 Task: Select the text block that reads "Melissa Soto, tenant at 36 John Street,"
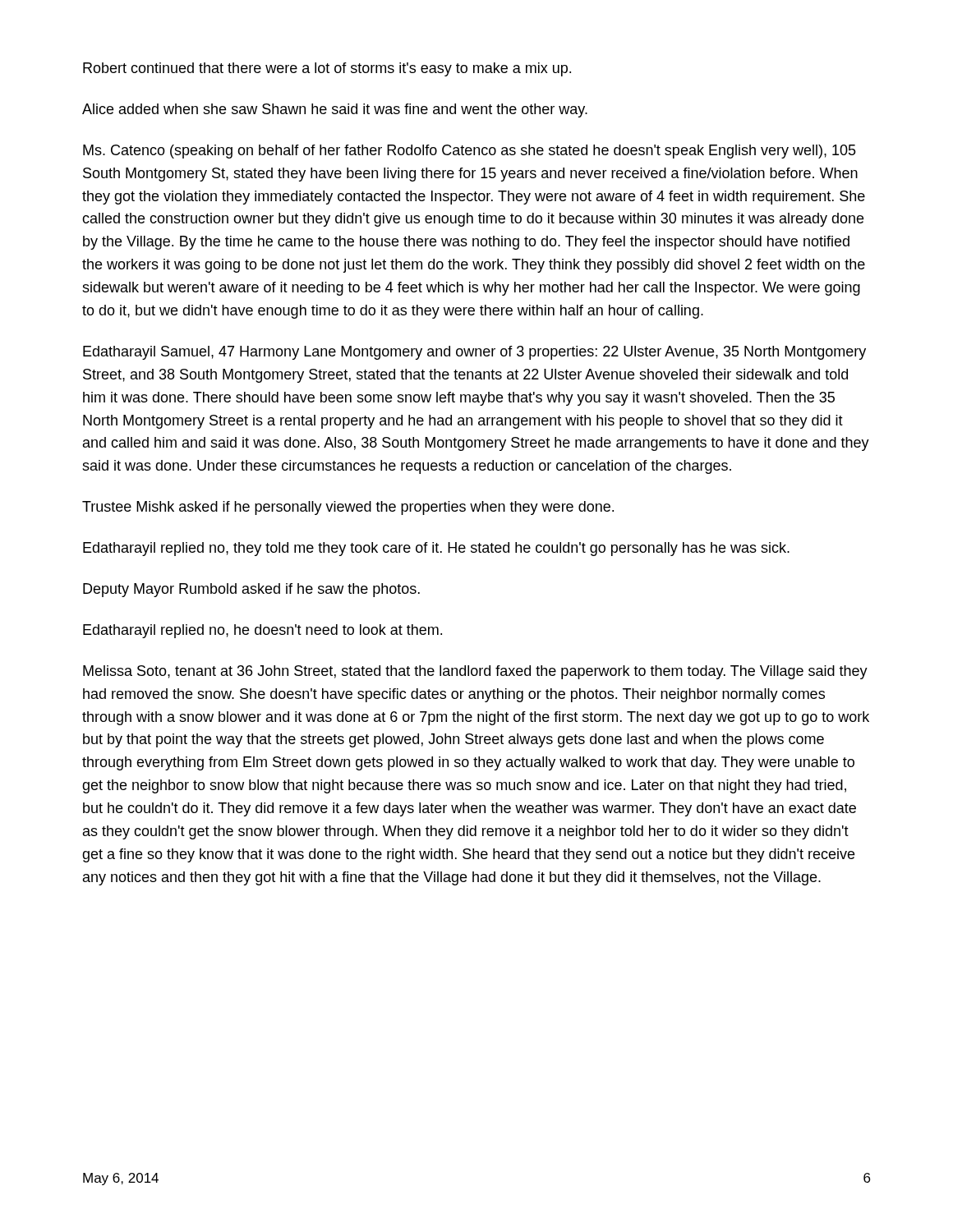(476, 774)
